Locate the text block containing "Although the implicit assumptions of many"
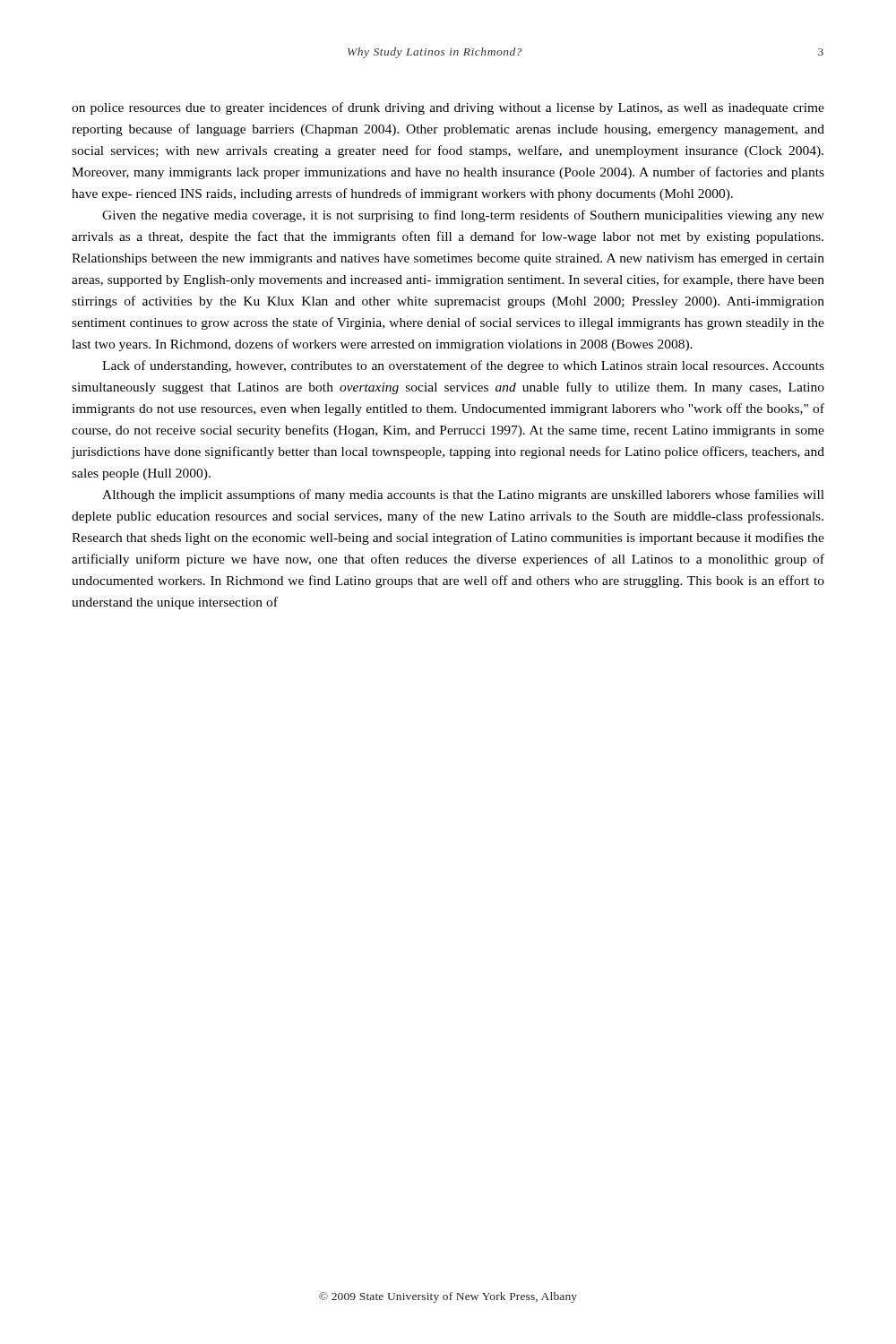The image size is (896, 1344). (448, 548)
